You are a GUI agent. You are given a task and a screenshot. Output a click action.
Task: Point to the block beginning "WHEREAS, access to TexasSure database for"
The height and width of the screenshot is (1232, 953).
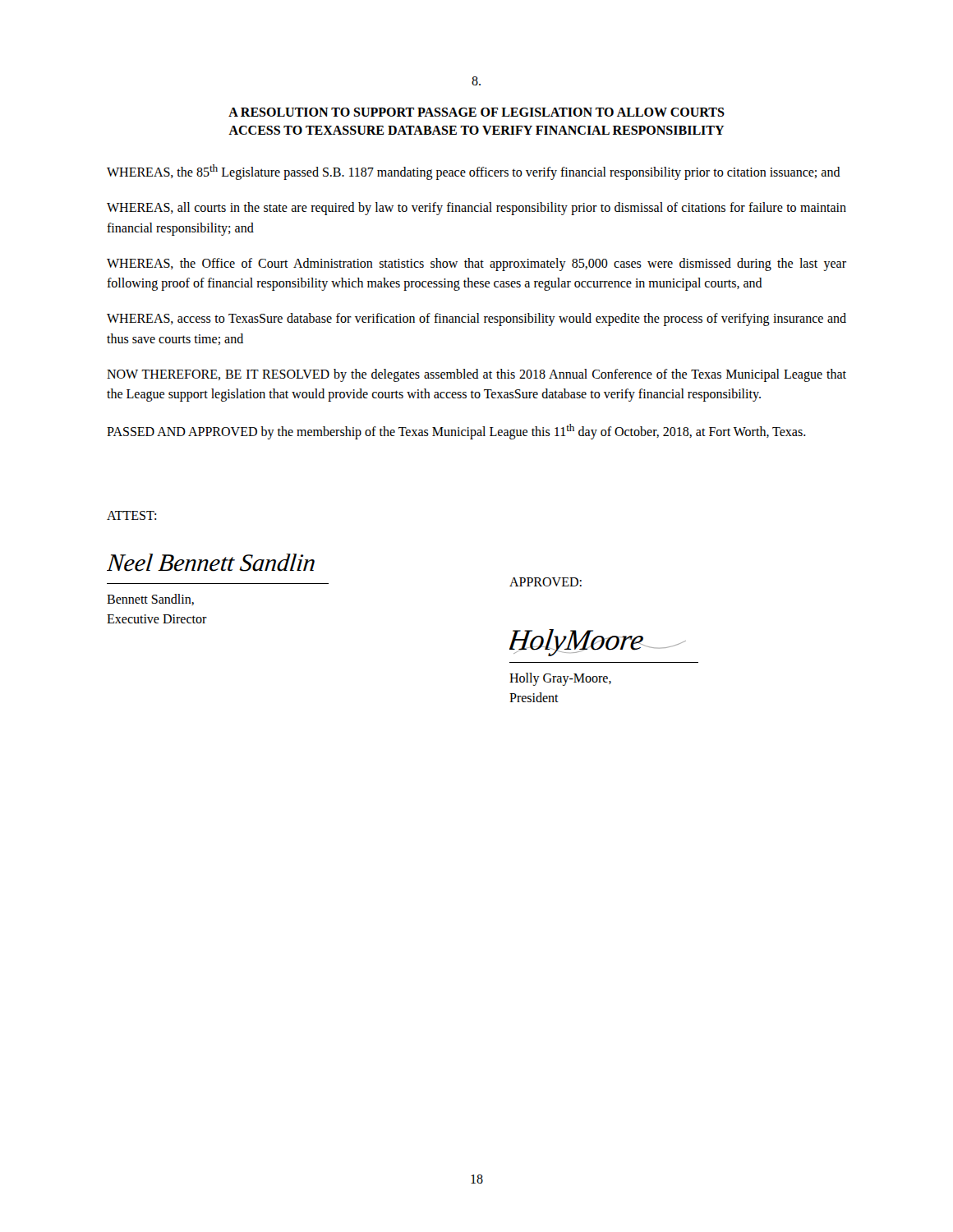[x=476, y=329]
